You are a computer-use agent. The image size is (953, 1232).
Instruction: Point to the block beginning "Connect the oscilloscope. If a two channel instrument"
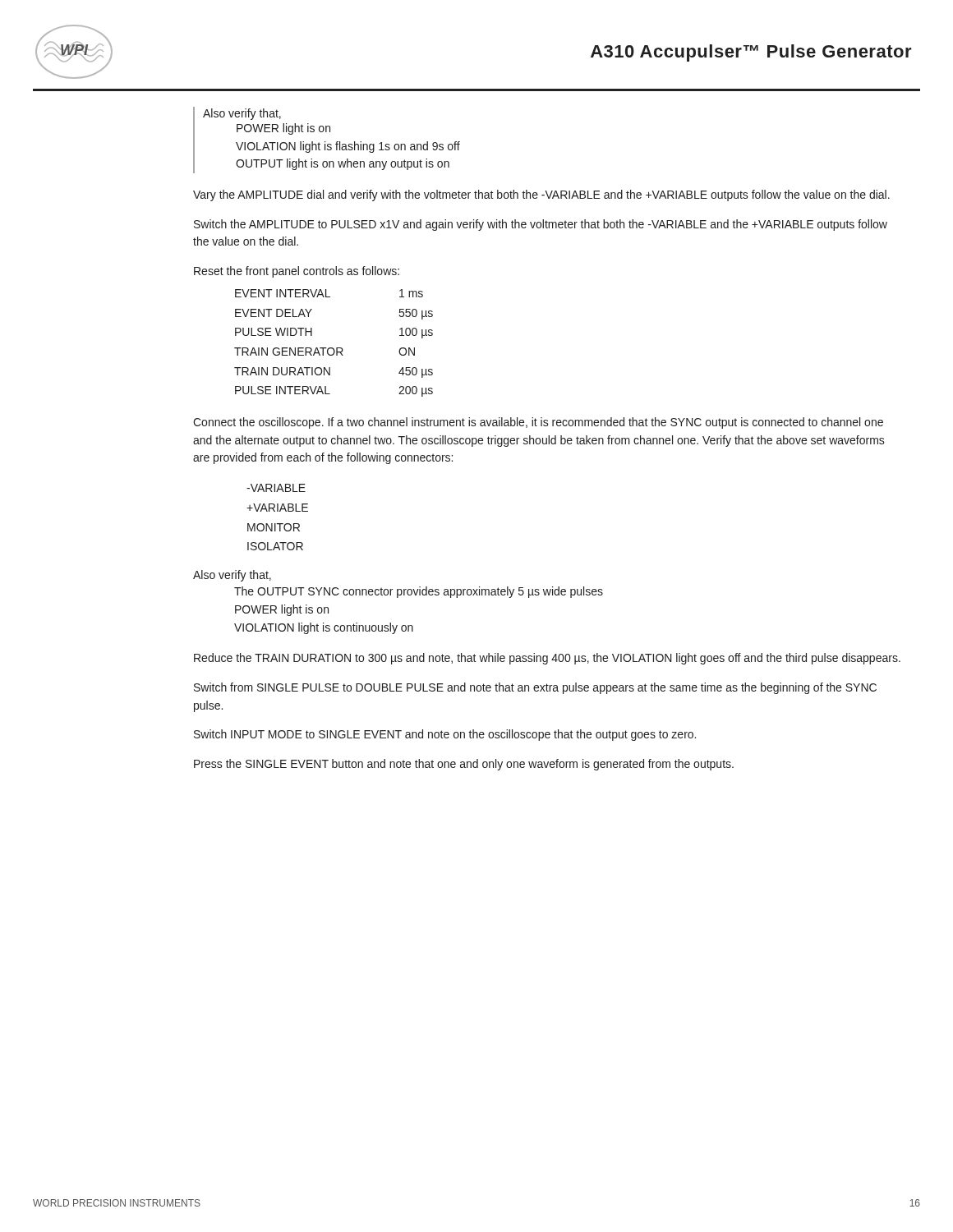[539, 440]
